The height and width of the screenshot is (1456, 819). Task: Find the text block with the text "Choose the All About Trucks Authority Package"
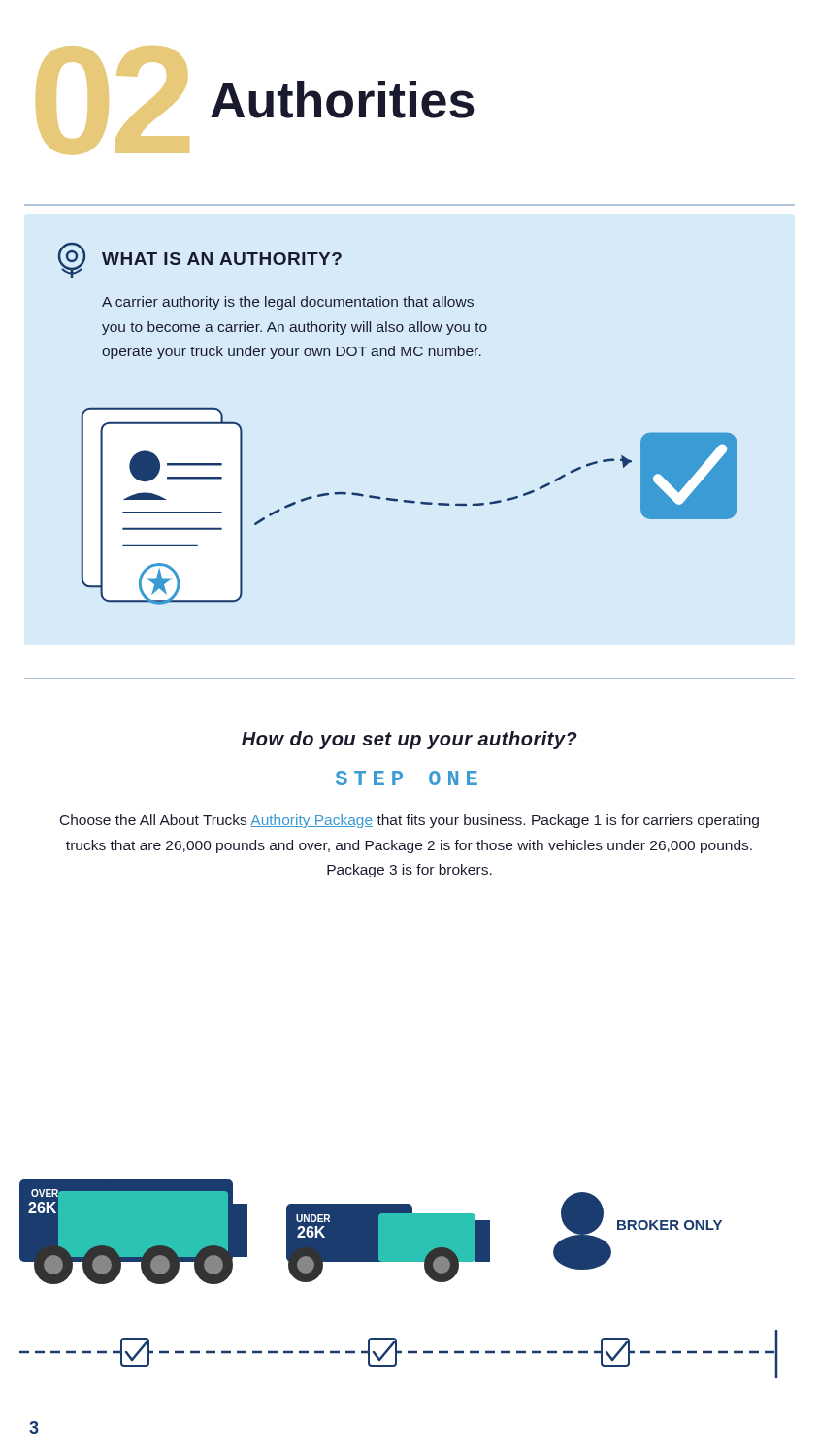coord(410,845)
